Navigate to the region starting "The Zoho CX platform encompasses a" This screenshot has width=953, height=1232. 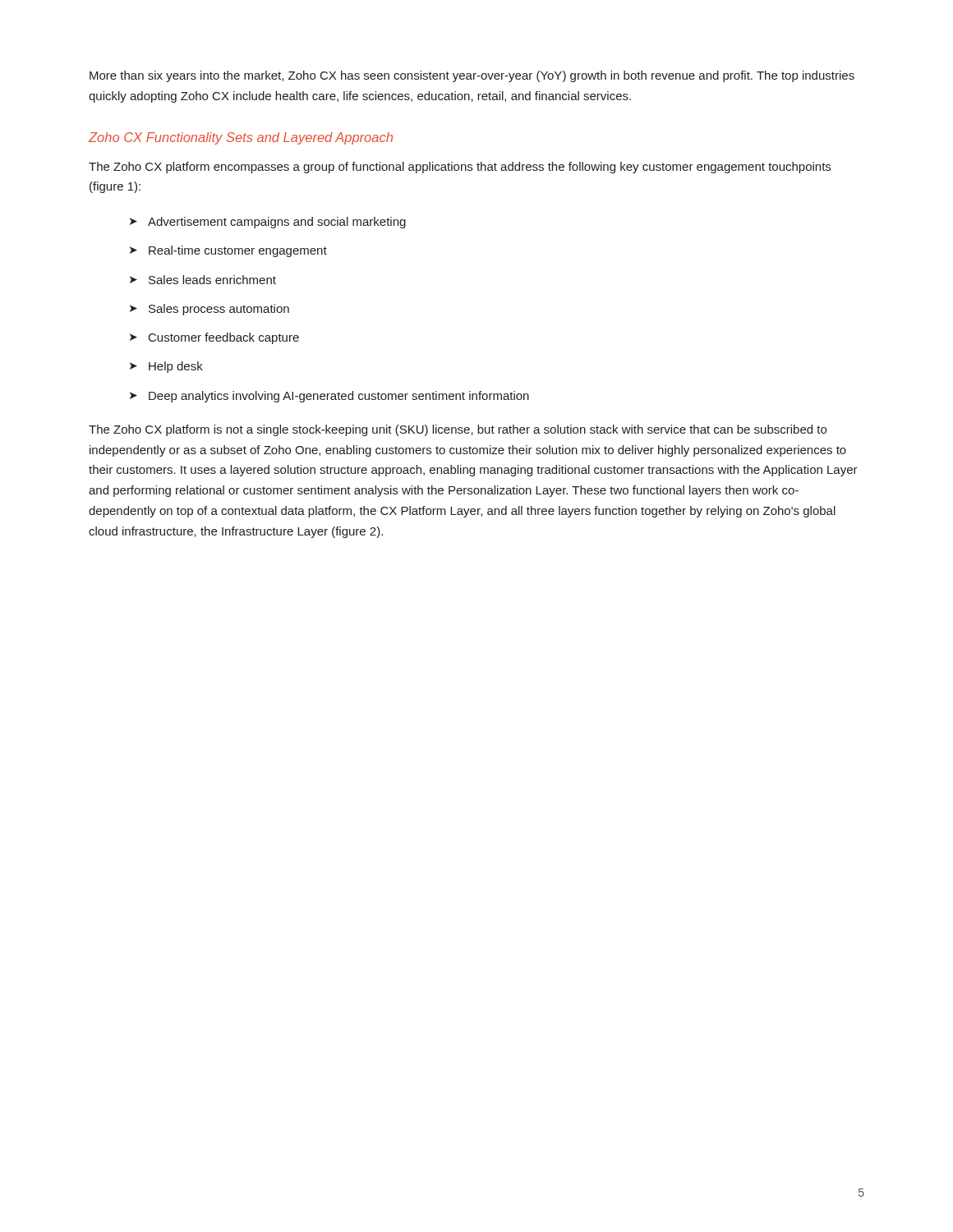point(460,176)
